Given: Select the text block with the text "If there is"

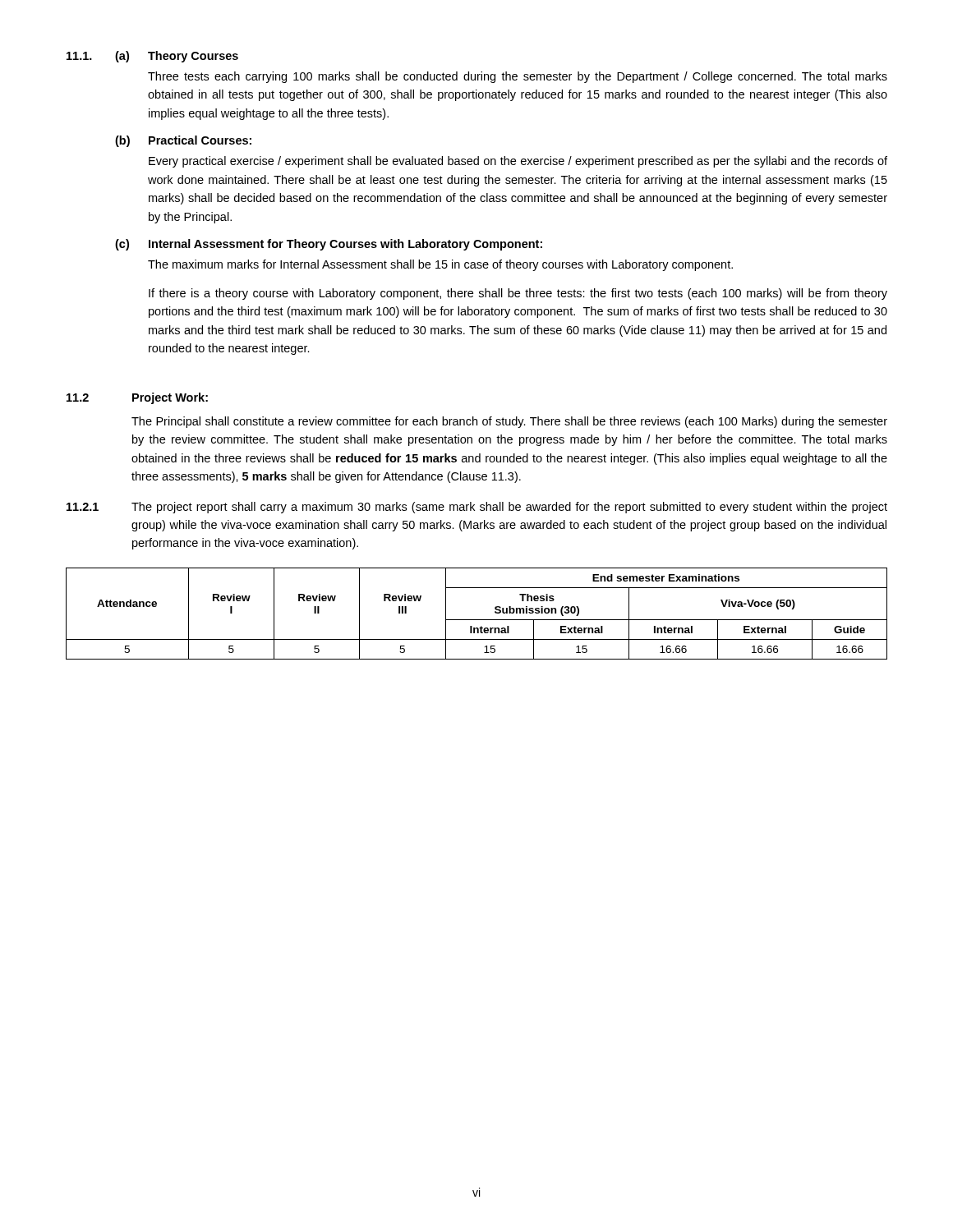Looking at the screenshot, I should coord(518,321).
